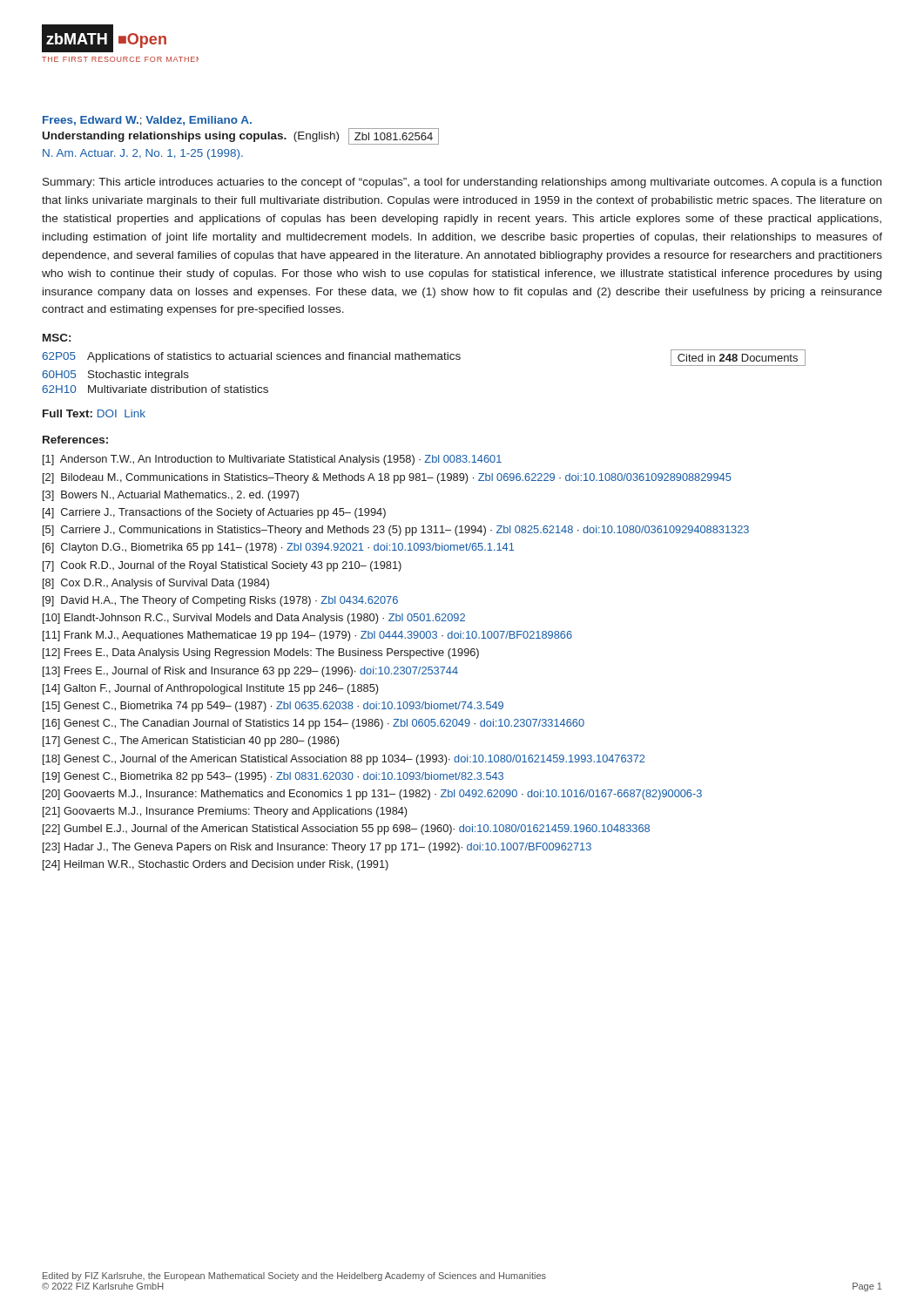Find the block on this page that starts "[1] Anderson T.W., An Introduction to Multivariate Statistical"
924x1307 pixels.
tap(272, 459)
